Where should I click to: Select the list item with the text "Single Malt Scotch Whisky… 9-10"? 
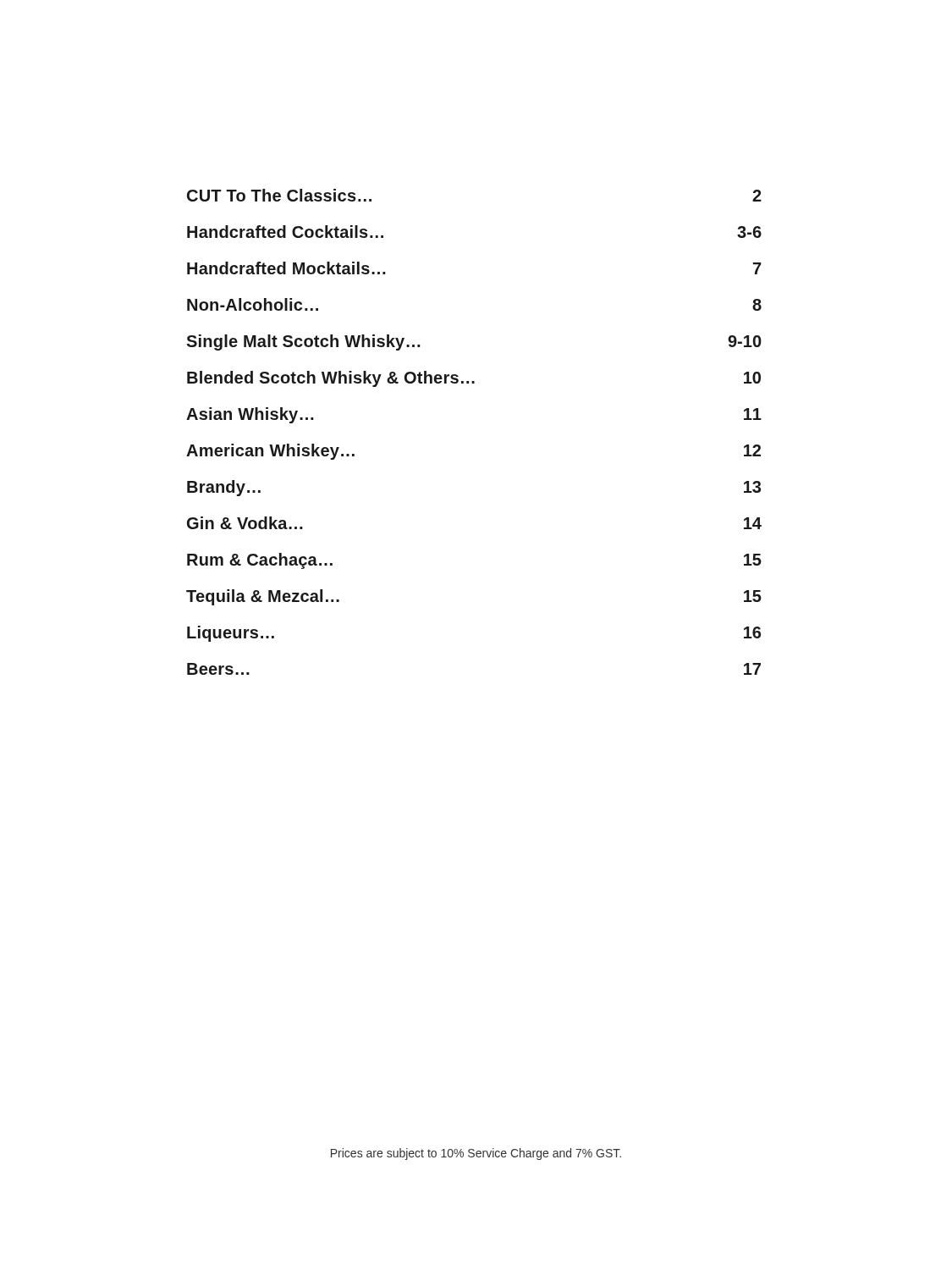[300, 341]
